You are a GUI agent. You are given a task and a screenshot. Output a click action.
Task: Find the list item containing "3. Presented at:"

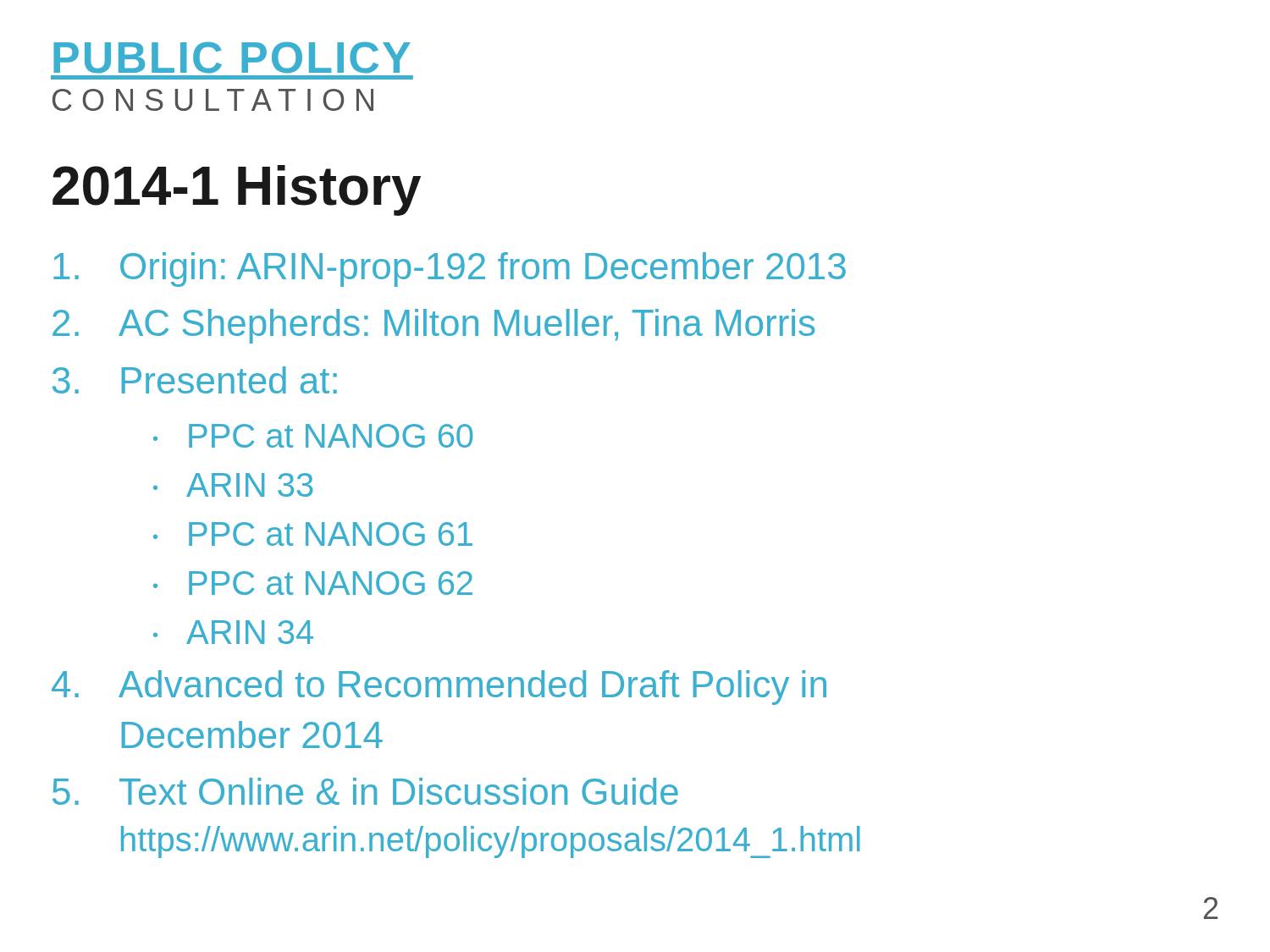[x=195, y=380]
